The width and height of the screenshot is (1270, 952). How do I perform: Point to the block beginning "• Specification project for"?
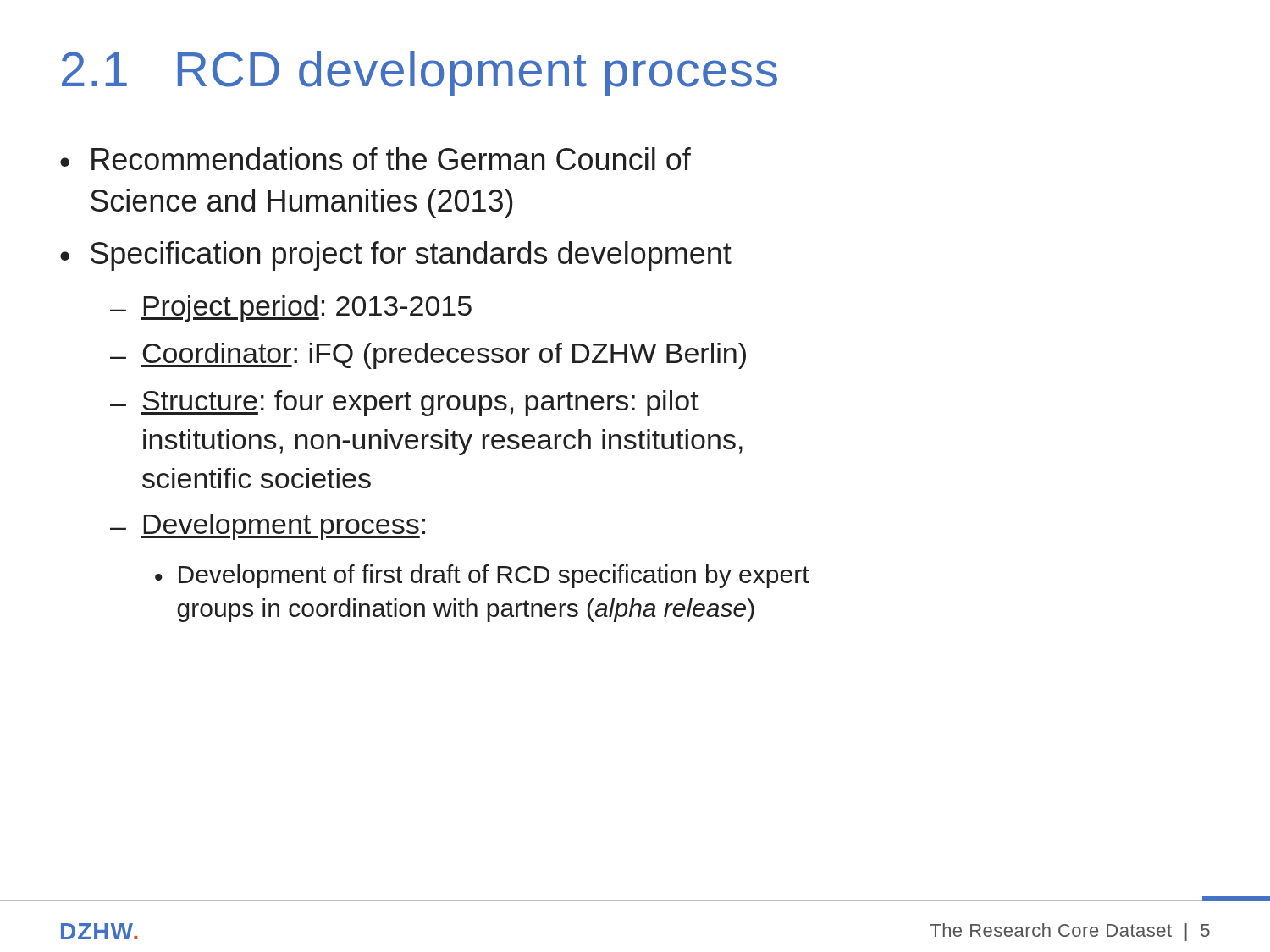click(x=614, y=436)
